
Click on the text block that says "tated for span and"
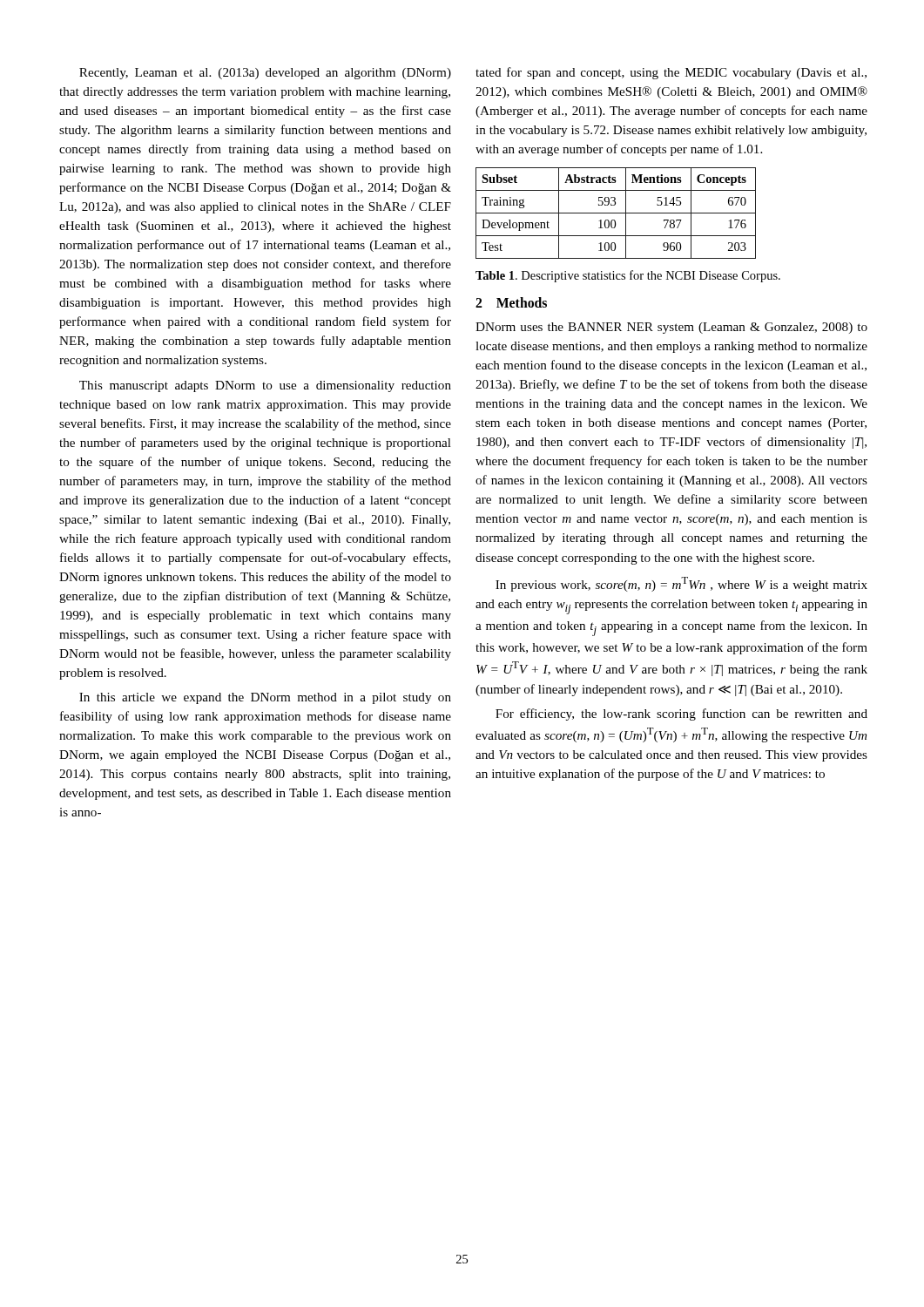point(671,111)
